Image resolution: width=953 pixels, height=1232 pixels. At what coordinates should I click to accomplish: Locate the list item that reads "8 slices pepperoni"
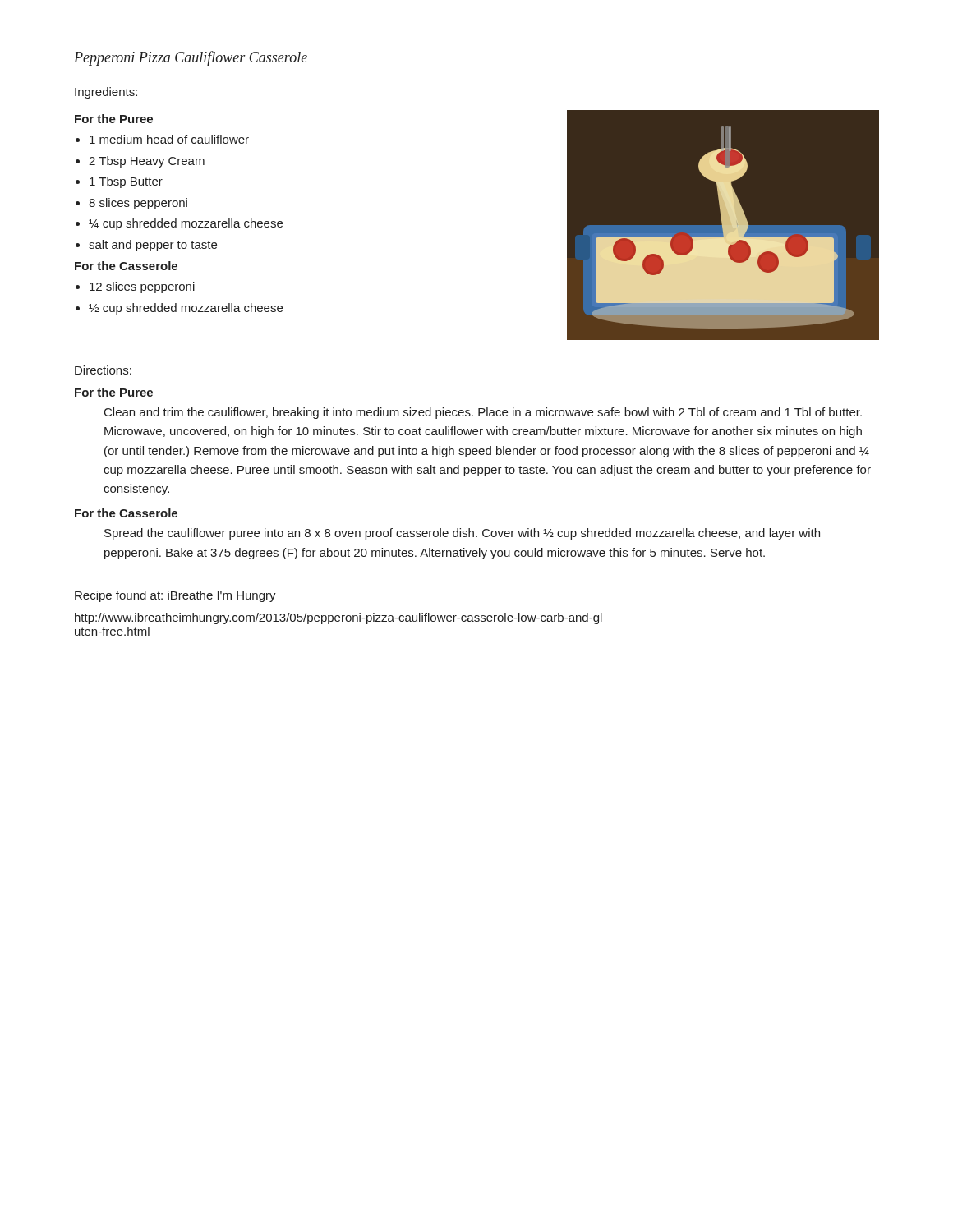138,202
